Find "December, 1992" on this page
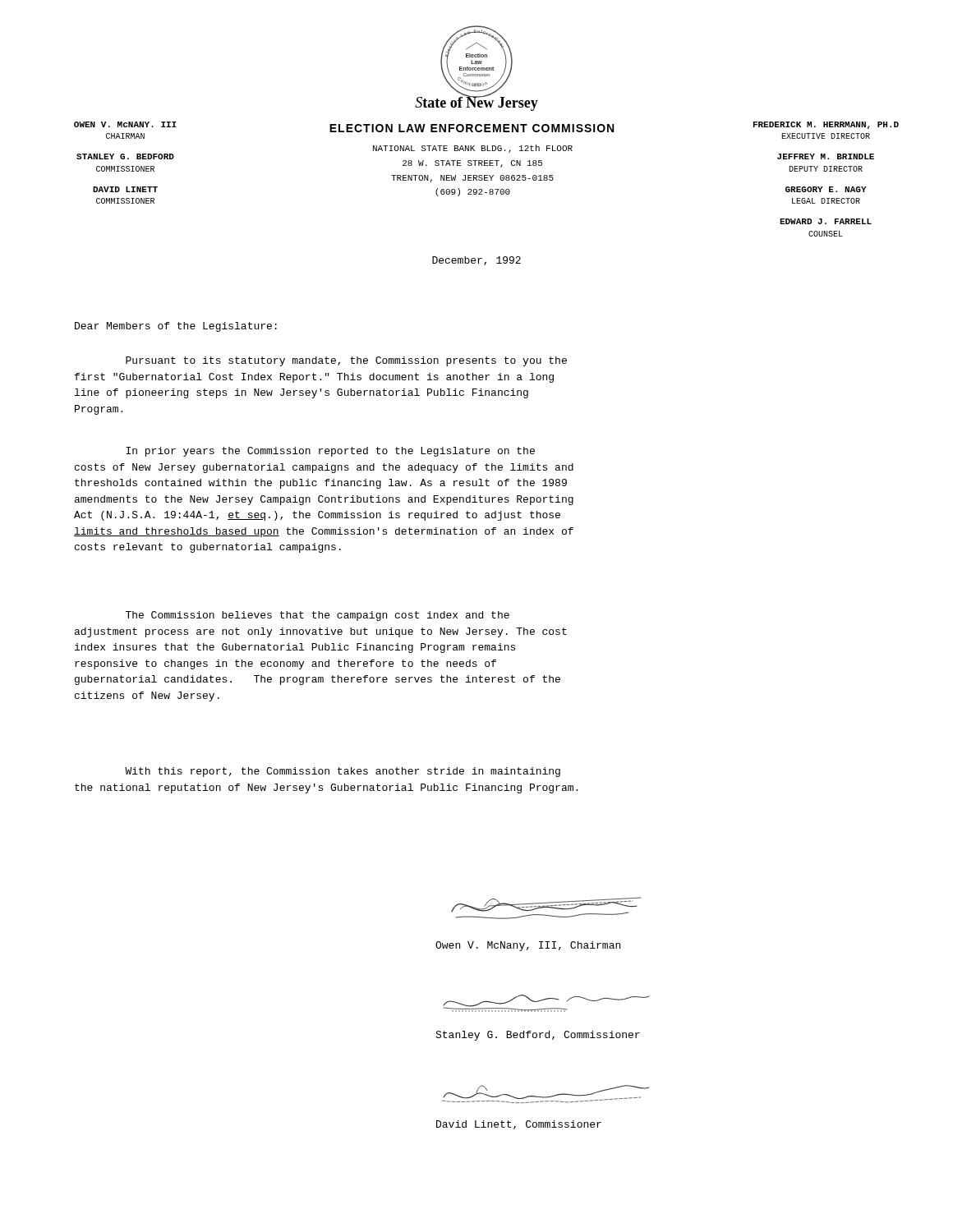953x1232 pixels. [476, 261]
